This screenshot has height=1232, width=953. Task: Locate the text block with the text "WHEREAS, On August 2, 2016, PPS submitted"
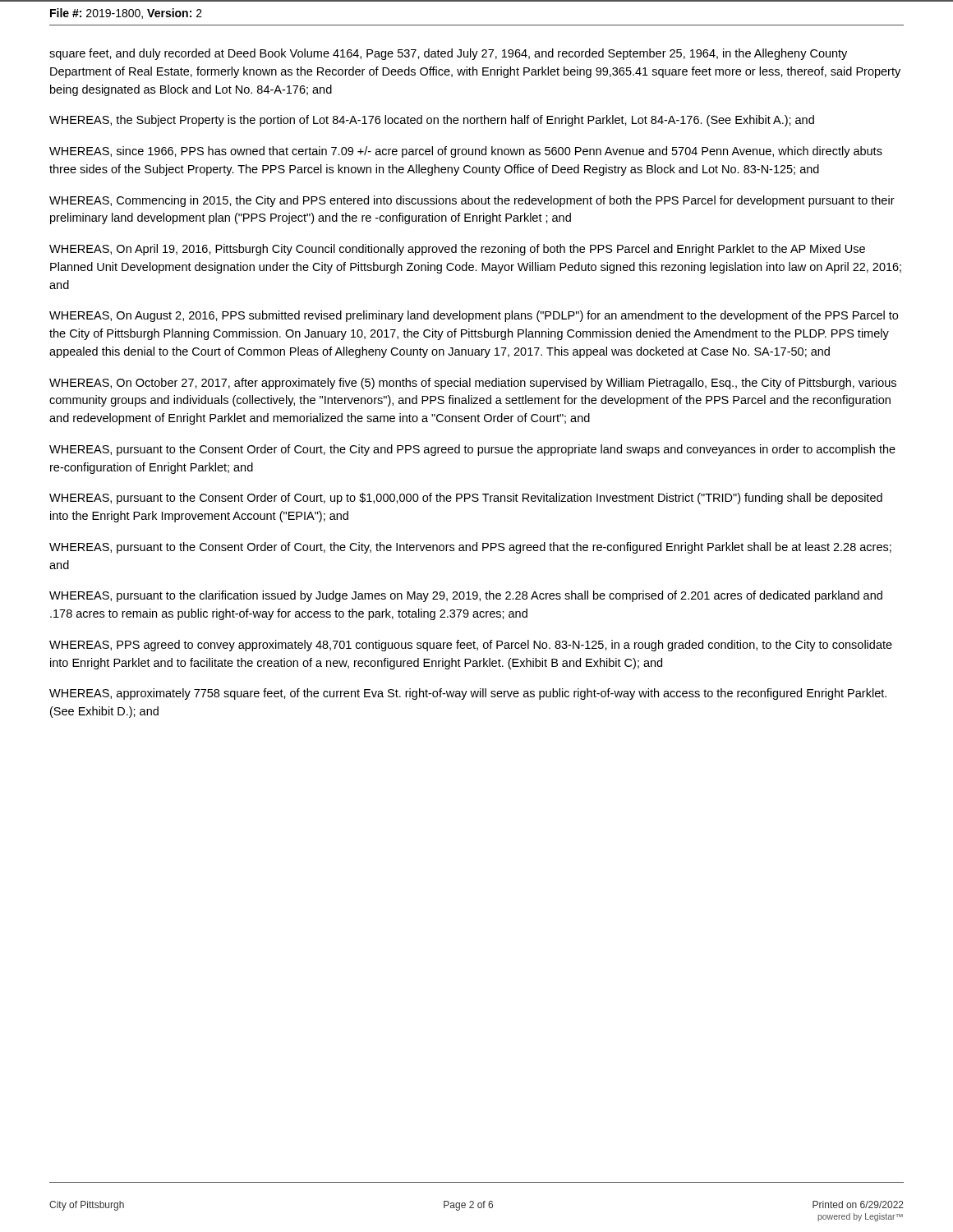(x=474, y=333)
